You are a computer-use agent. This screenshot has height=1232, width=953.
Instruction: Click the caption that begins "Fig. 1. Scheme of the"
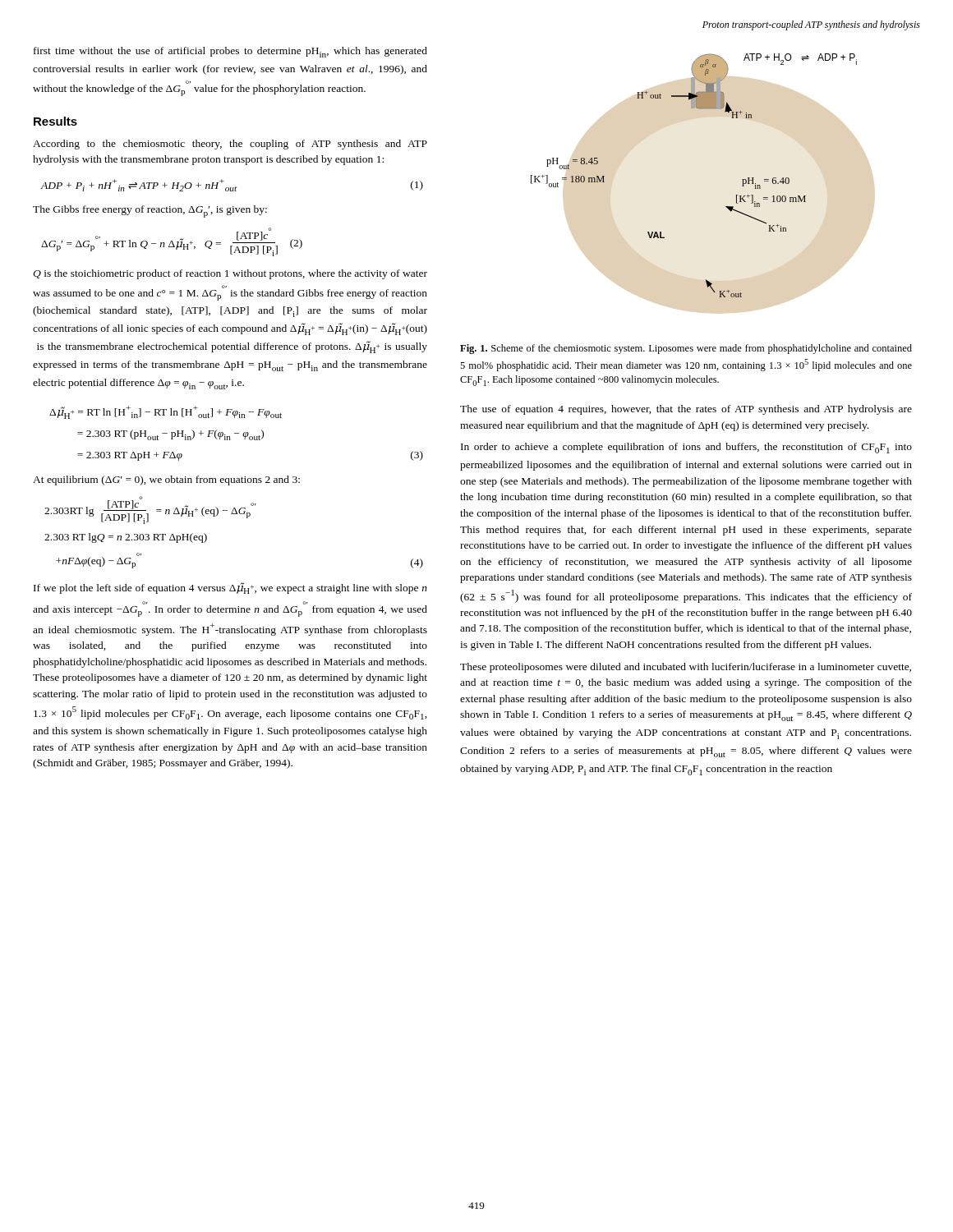[x=686, y=365]
